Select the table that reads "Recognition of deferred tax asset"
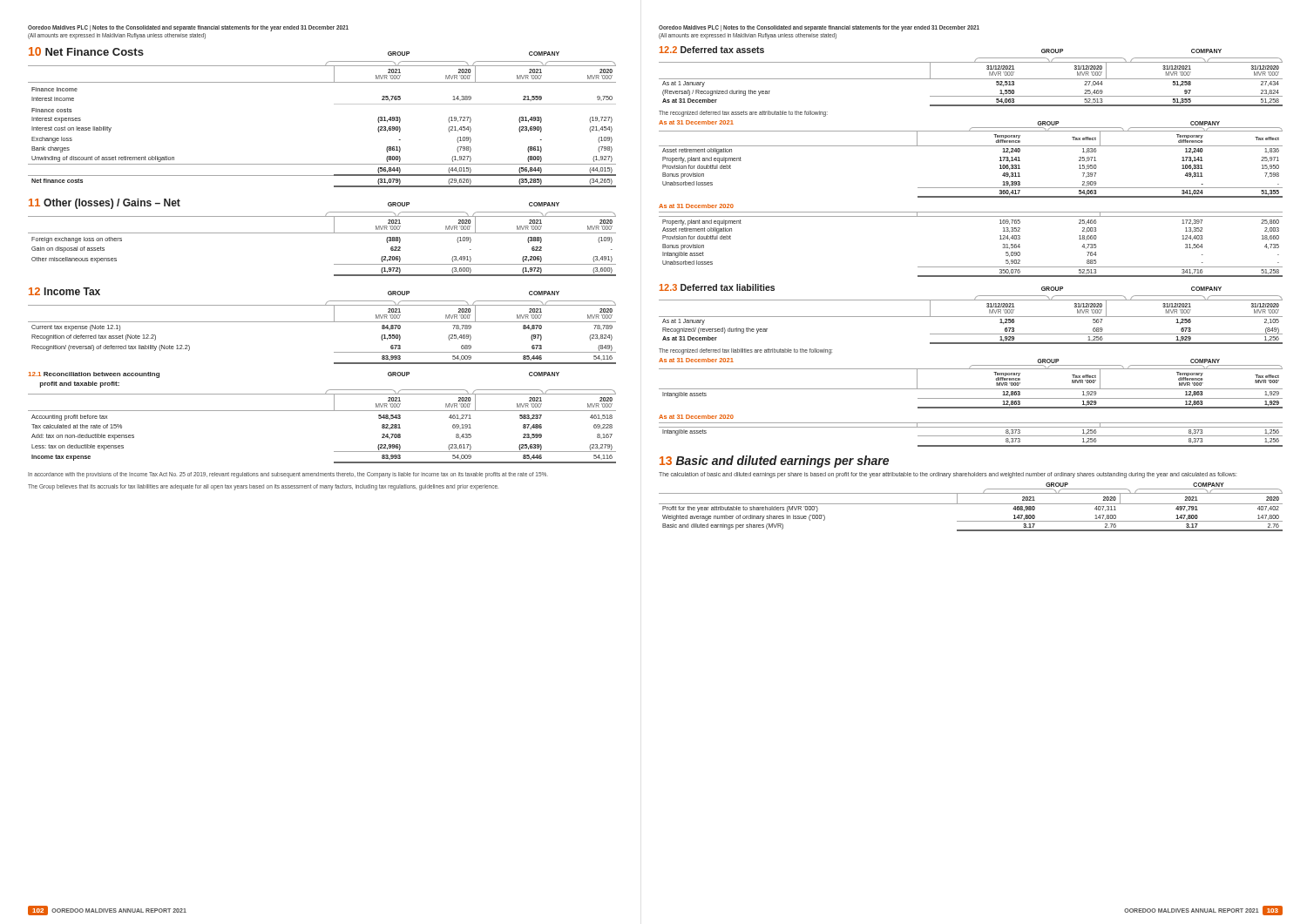The height and width of the screenshot is (924, 1307). (322, 335)
